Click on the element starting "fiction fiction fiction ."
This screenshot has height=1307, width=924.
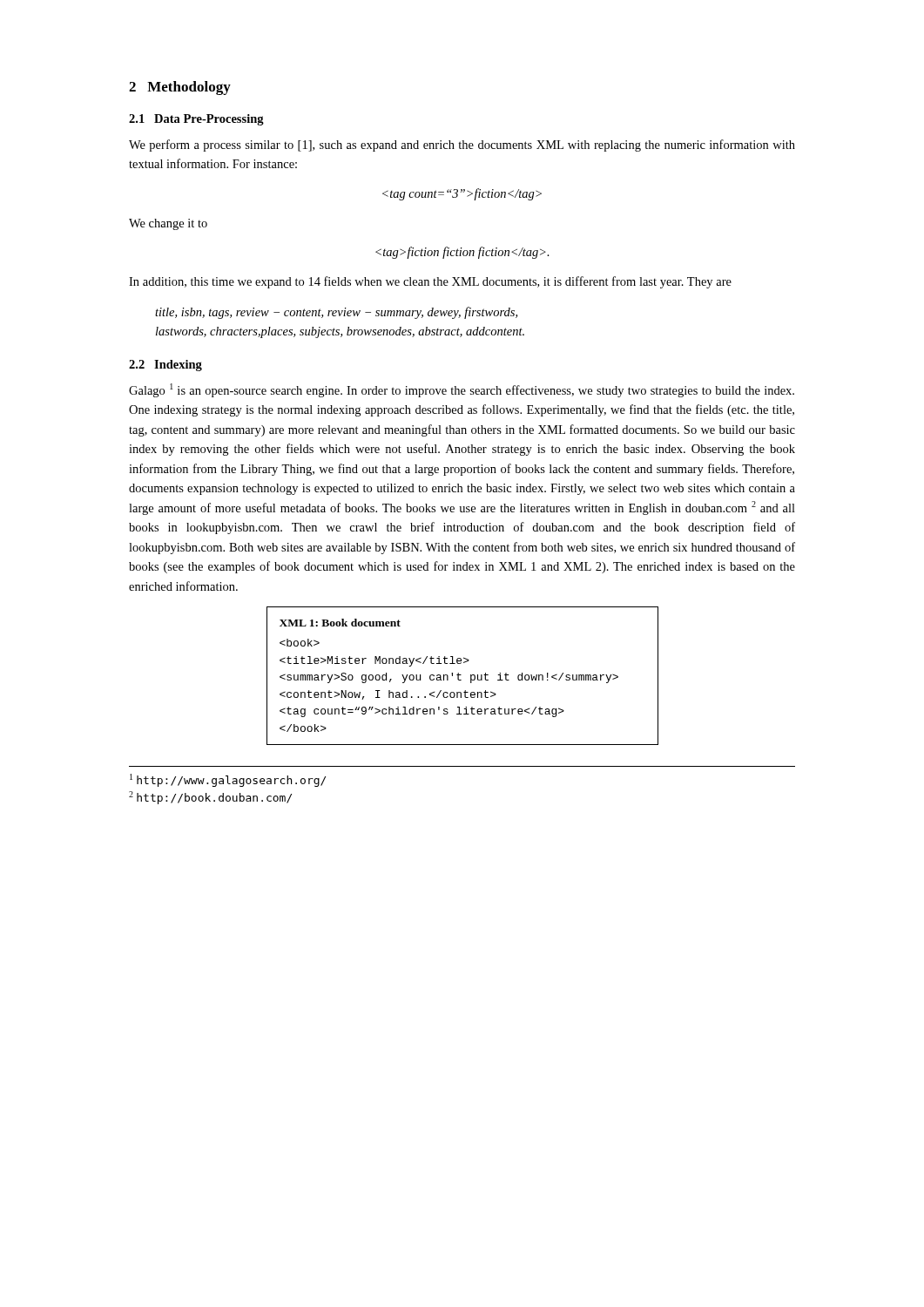click(x=462, y=253)
